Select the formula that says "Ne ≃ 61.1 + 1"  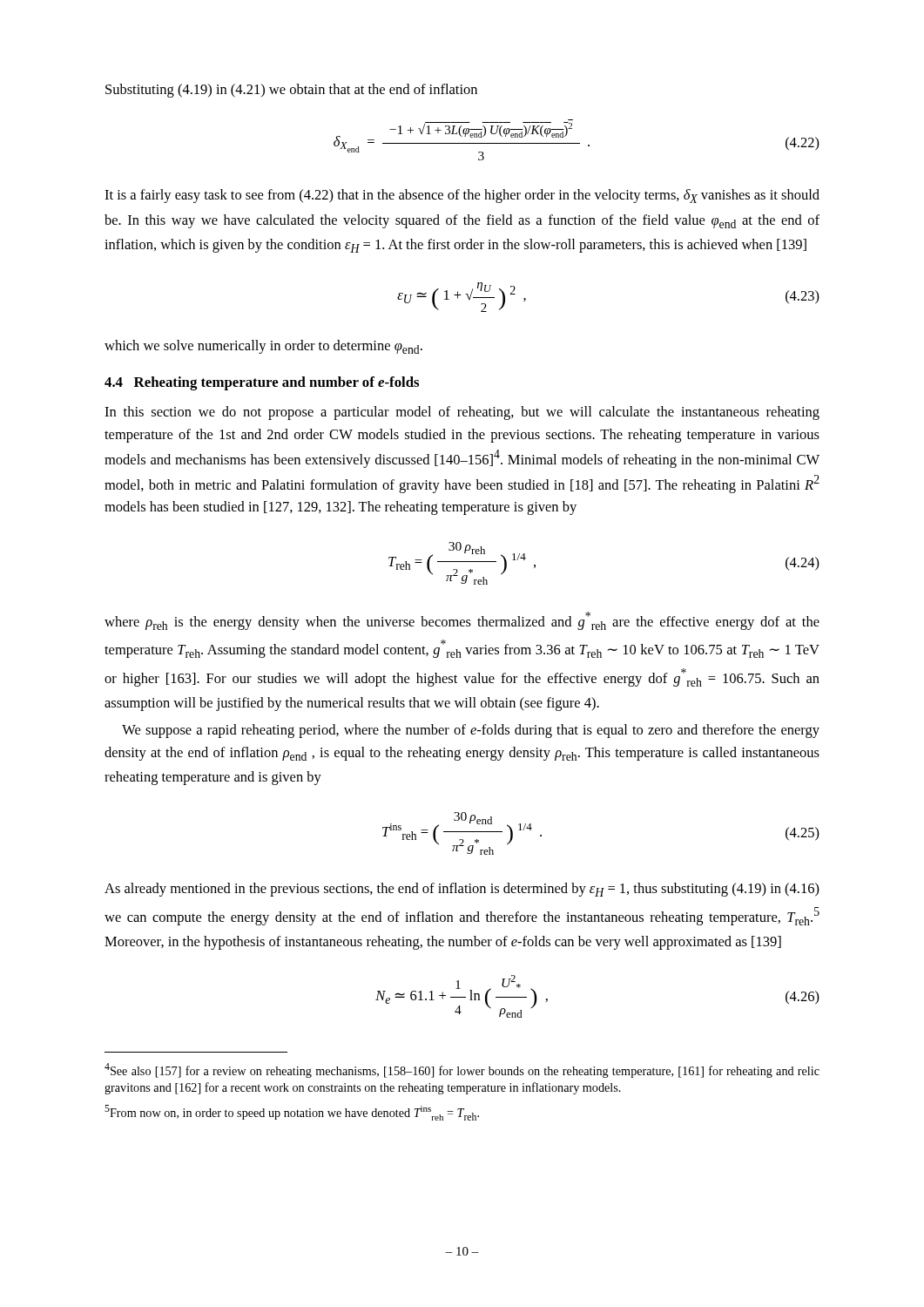[x=458, y=997]
